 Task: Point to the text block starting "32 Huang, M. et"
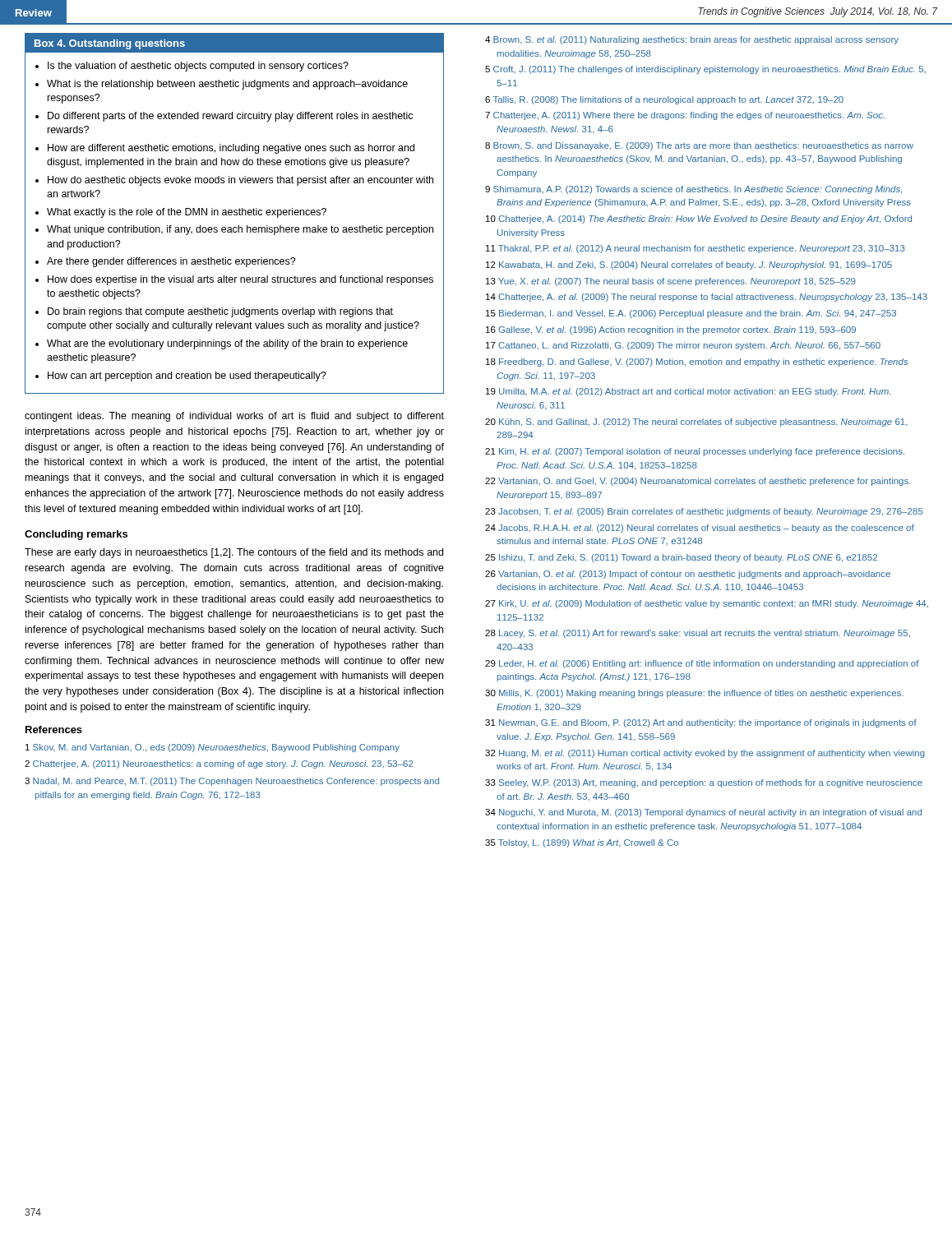pyautogui.click(x=705, y=759)
